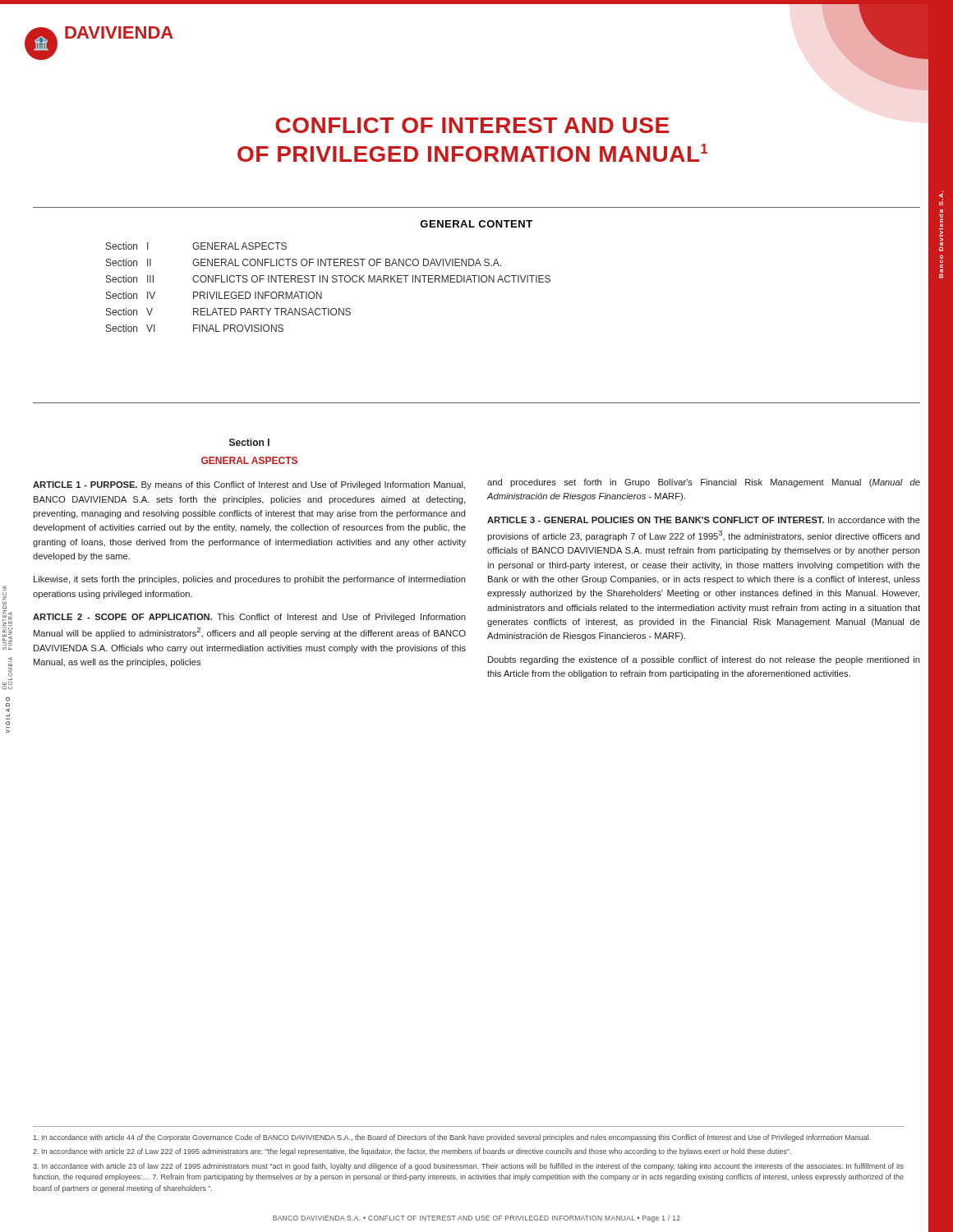Click on the text block starting "ARTICLE 2 - SCOPE OF APPLICATION. This"

pyautogui.click(x=249, y=639)
